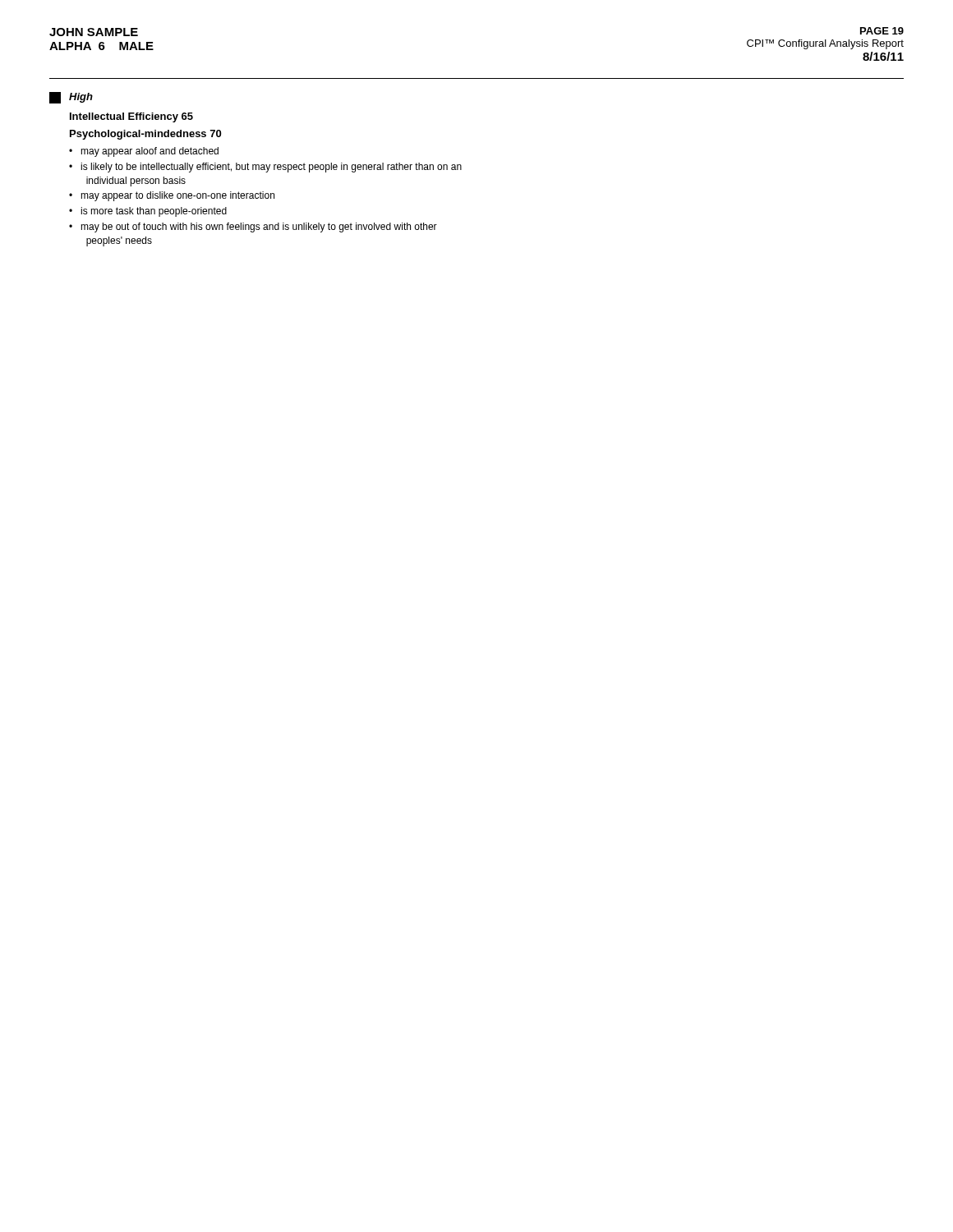Locate the list item that says "may appear to dislike"

click(178, 196)
